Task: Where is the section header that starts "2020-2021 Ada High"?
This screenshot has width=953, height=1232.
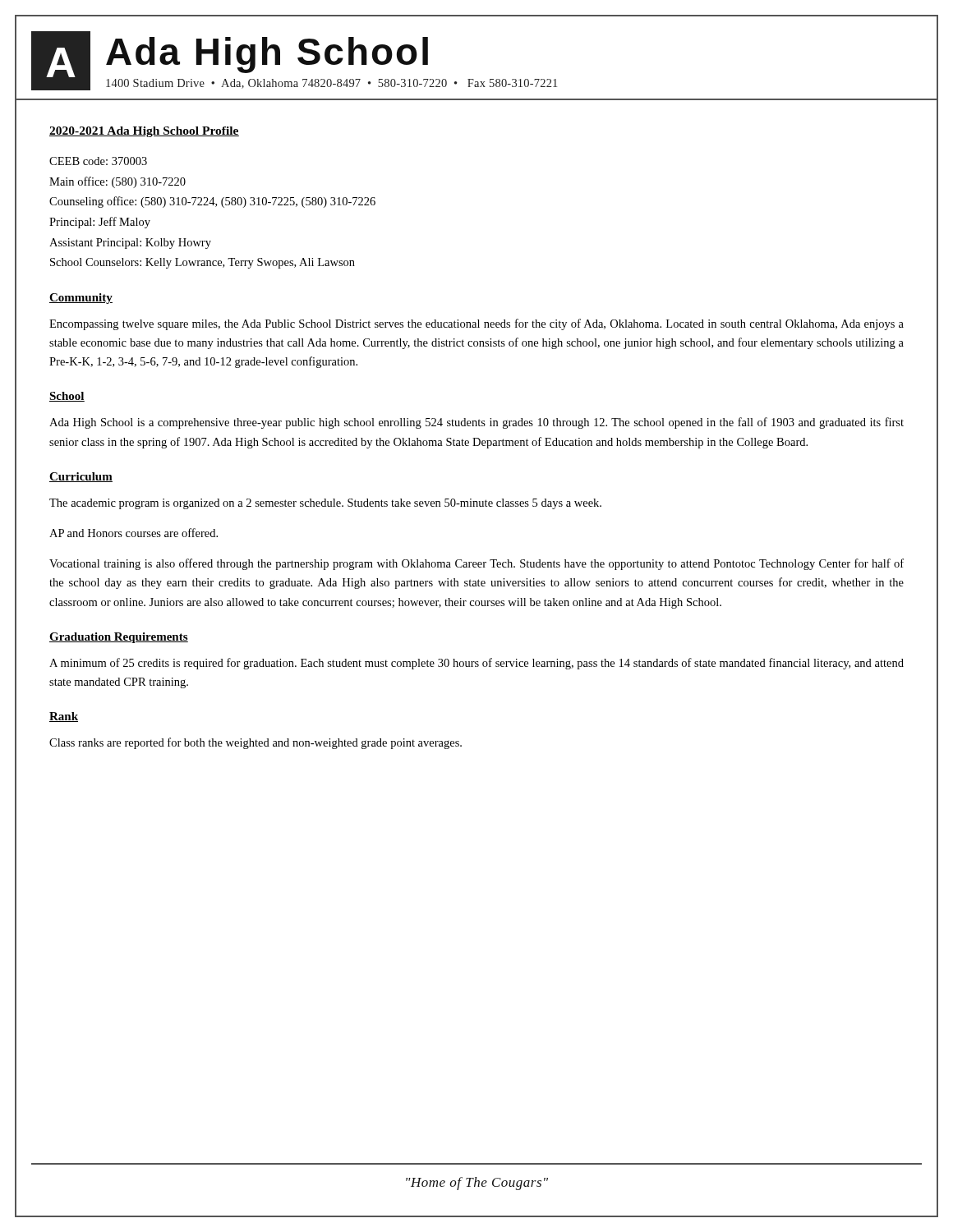Action: (x=144, y=130)
